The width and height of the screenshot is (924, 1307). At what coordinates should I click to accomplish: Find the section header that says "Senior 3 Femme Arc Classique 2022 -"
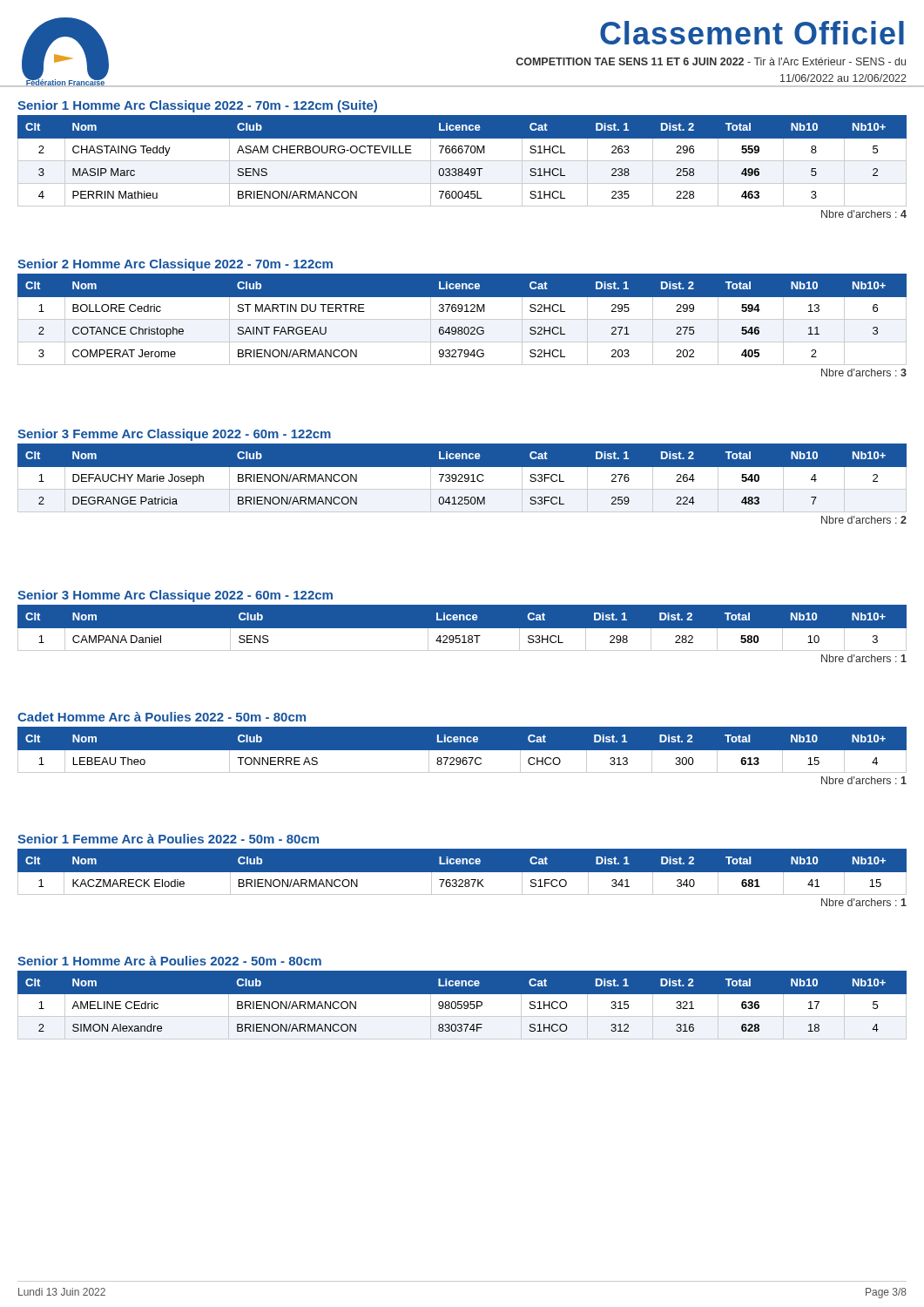[174, 433]
